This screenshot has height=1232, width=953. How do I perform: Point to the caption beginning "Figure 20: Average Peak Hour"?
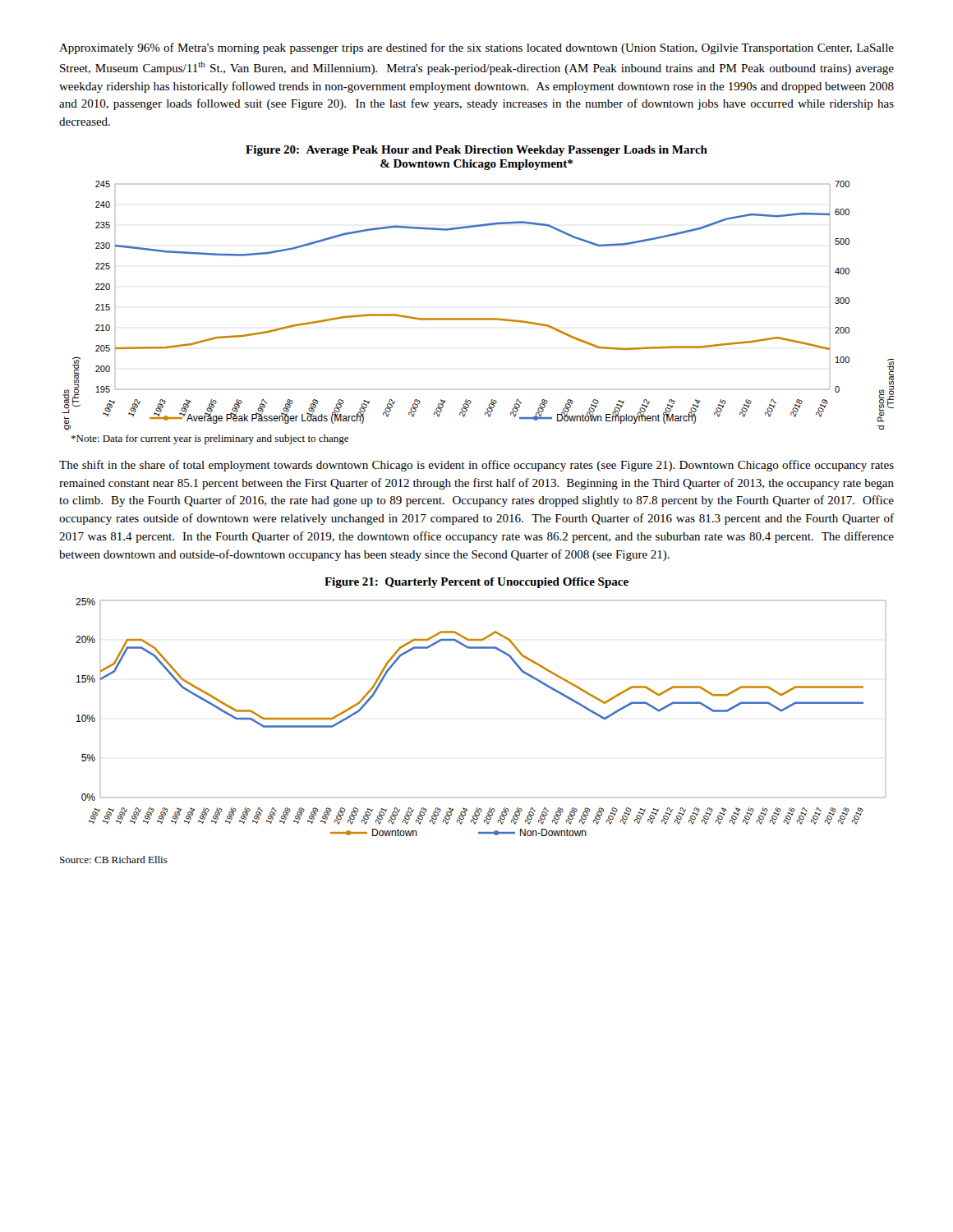(476, 156)
